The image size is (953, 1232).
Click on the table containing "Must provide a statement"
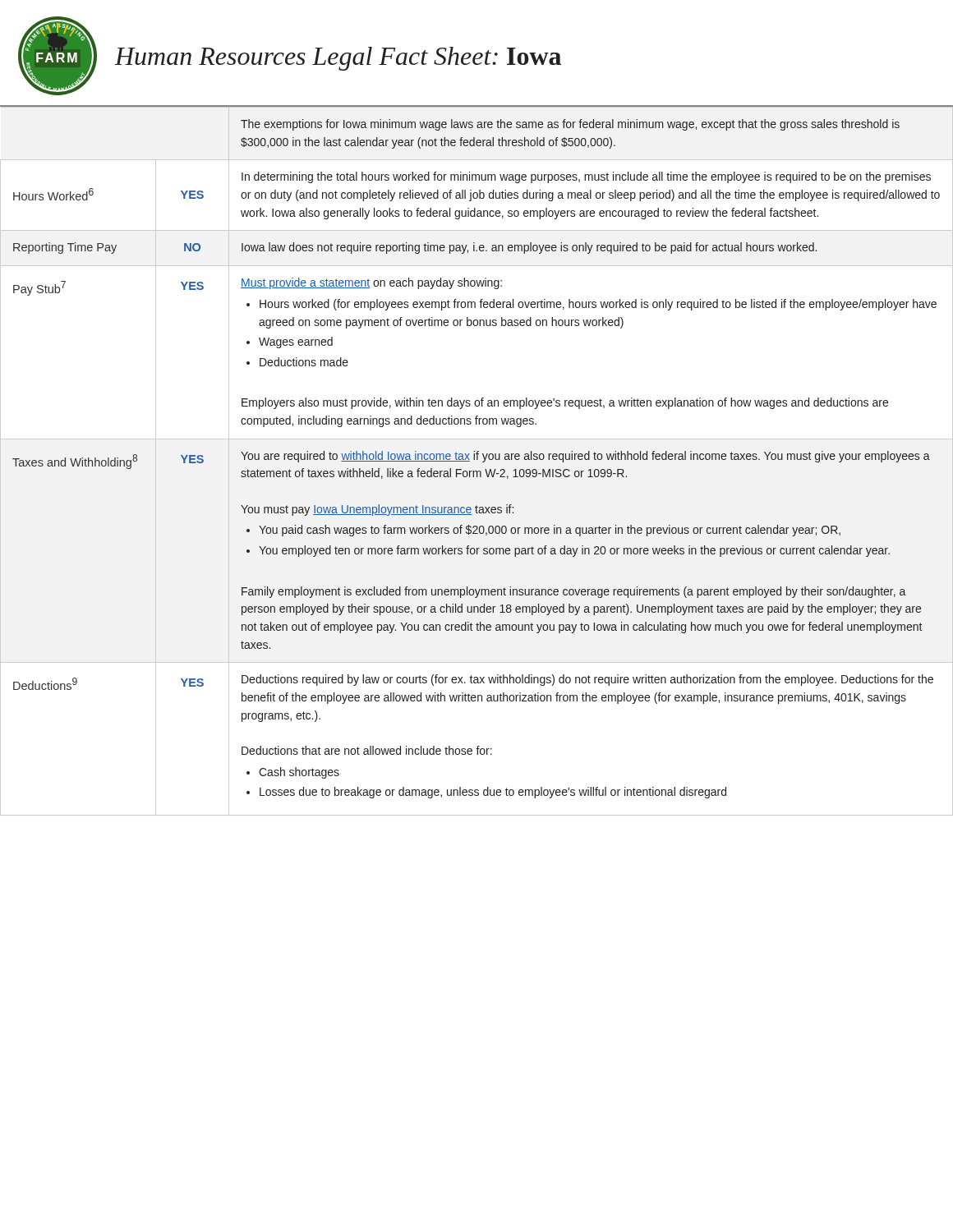[476, 461]
